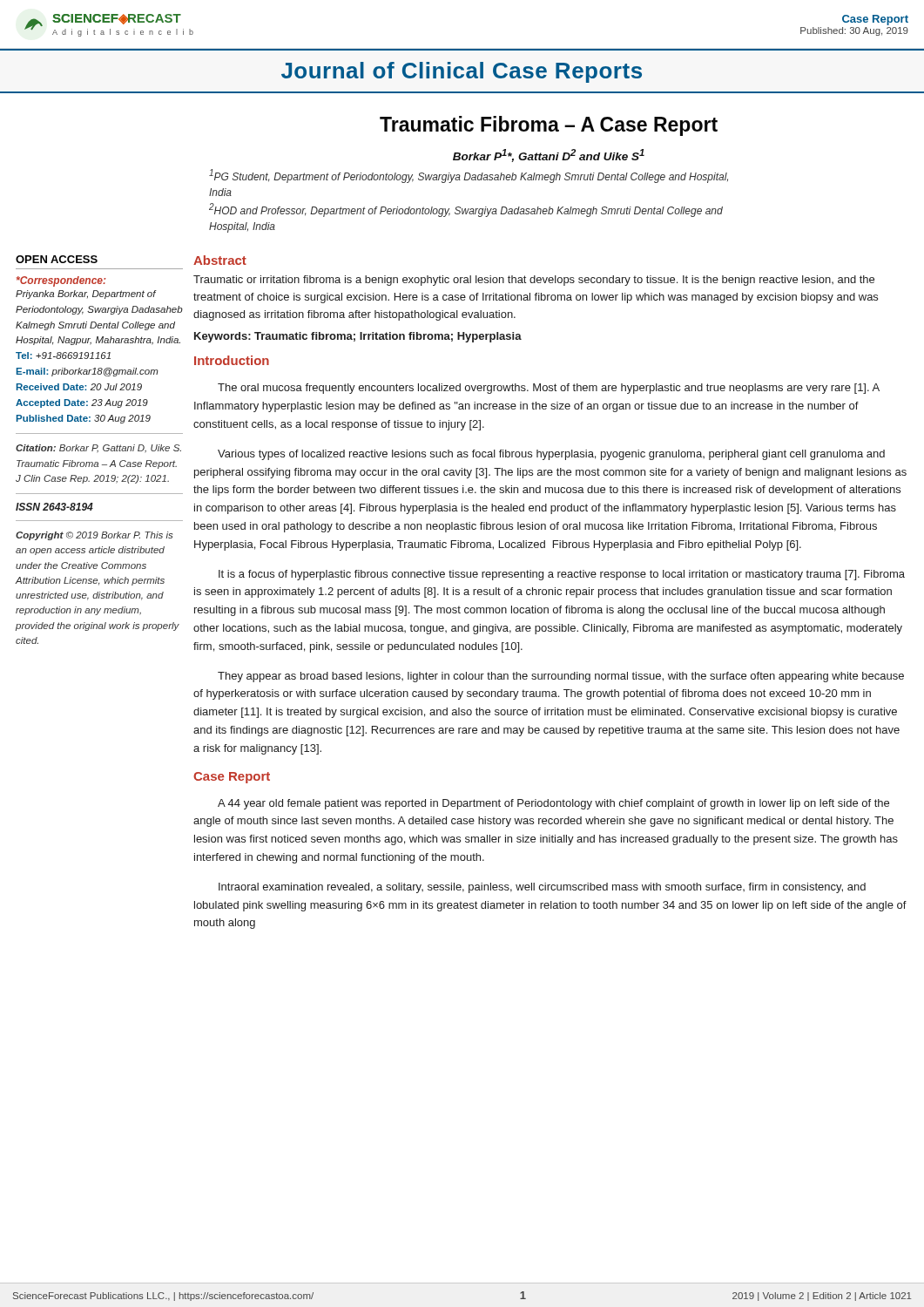The width and height of the screenshot is (924, 1307).
Task: Where is the passage that starts "Intraoral examination revealed, a solitary, sessile, painless,"?
Action: (550, 905)
